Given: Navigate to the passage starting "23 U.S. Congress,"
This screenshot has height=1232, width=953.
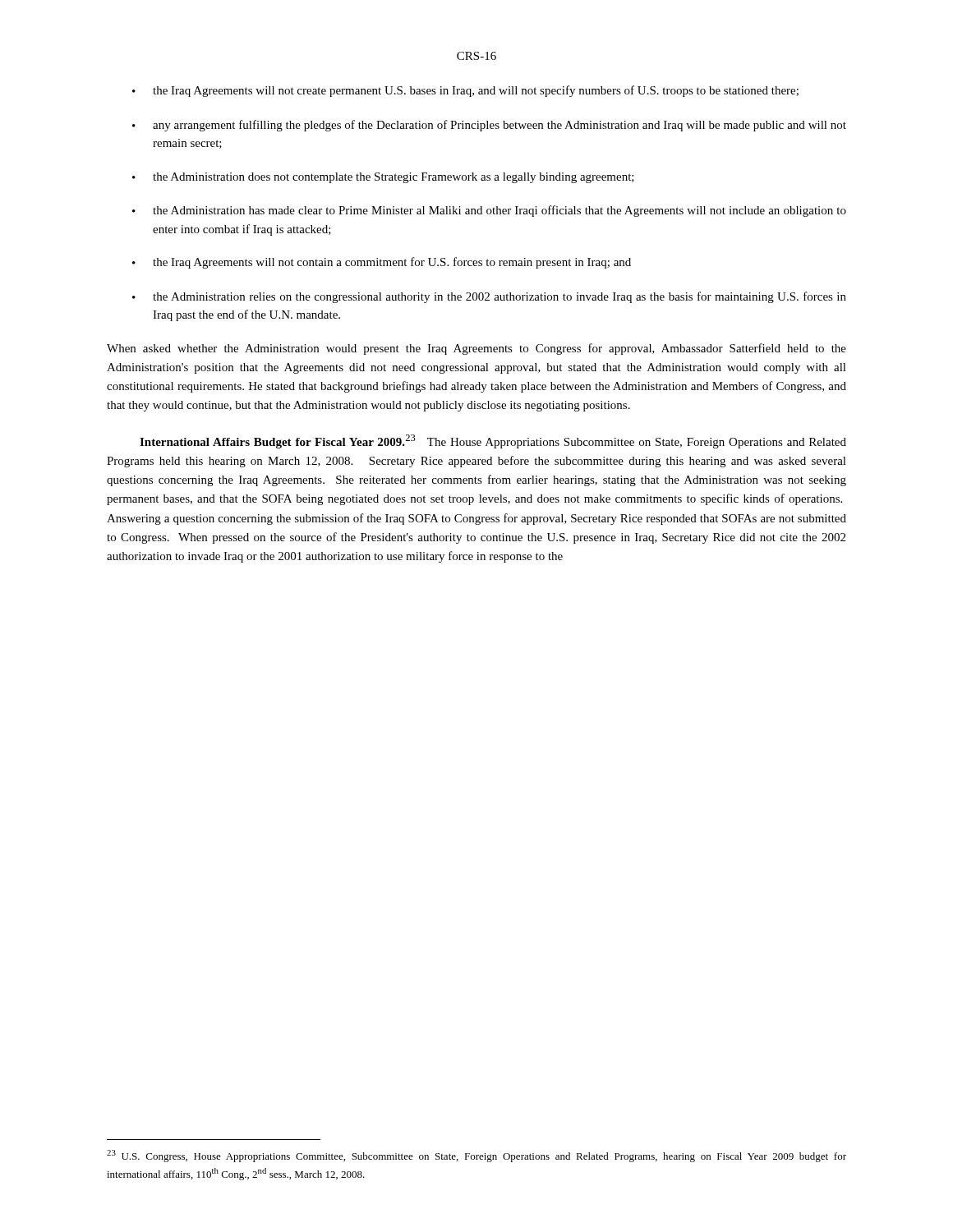Looking at the screenshot, I should pyautogui.click(x=476, y=1164).
